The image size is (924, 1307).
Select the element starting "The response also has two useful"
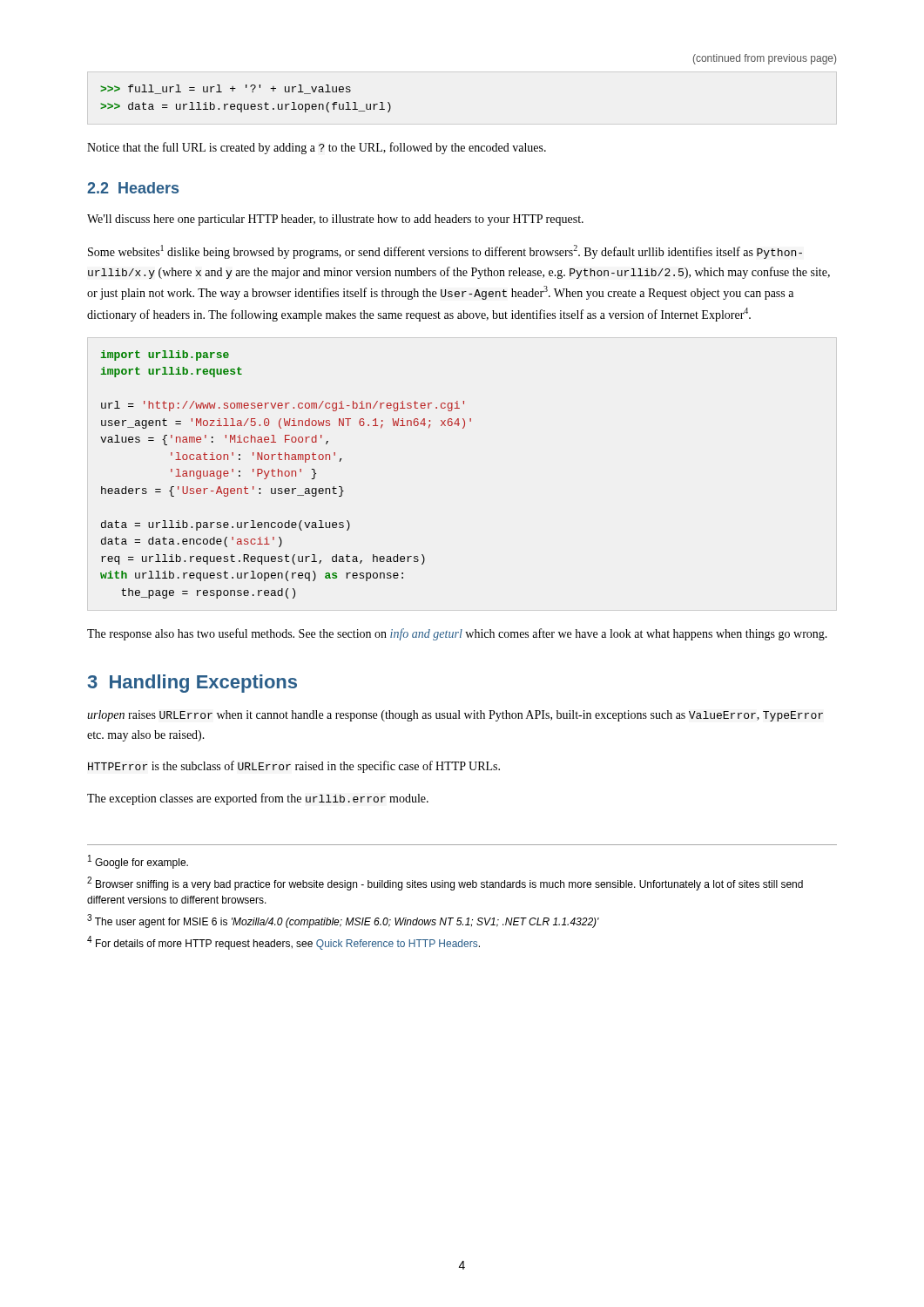462,635
